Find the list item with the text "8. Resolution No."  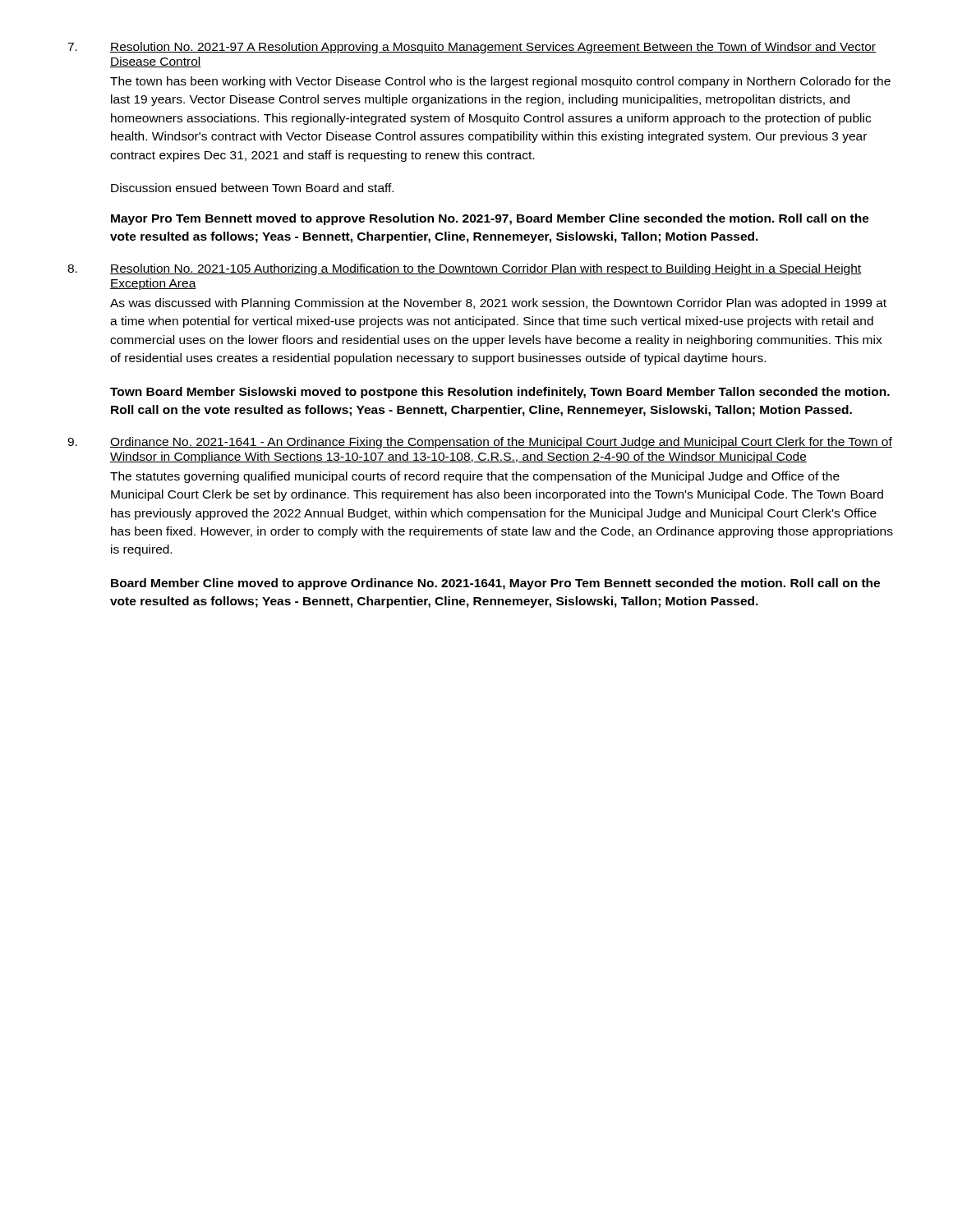click(481, 314)
